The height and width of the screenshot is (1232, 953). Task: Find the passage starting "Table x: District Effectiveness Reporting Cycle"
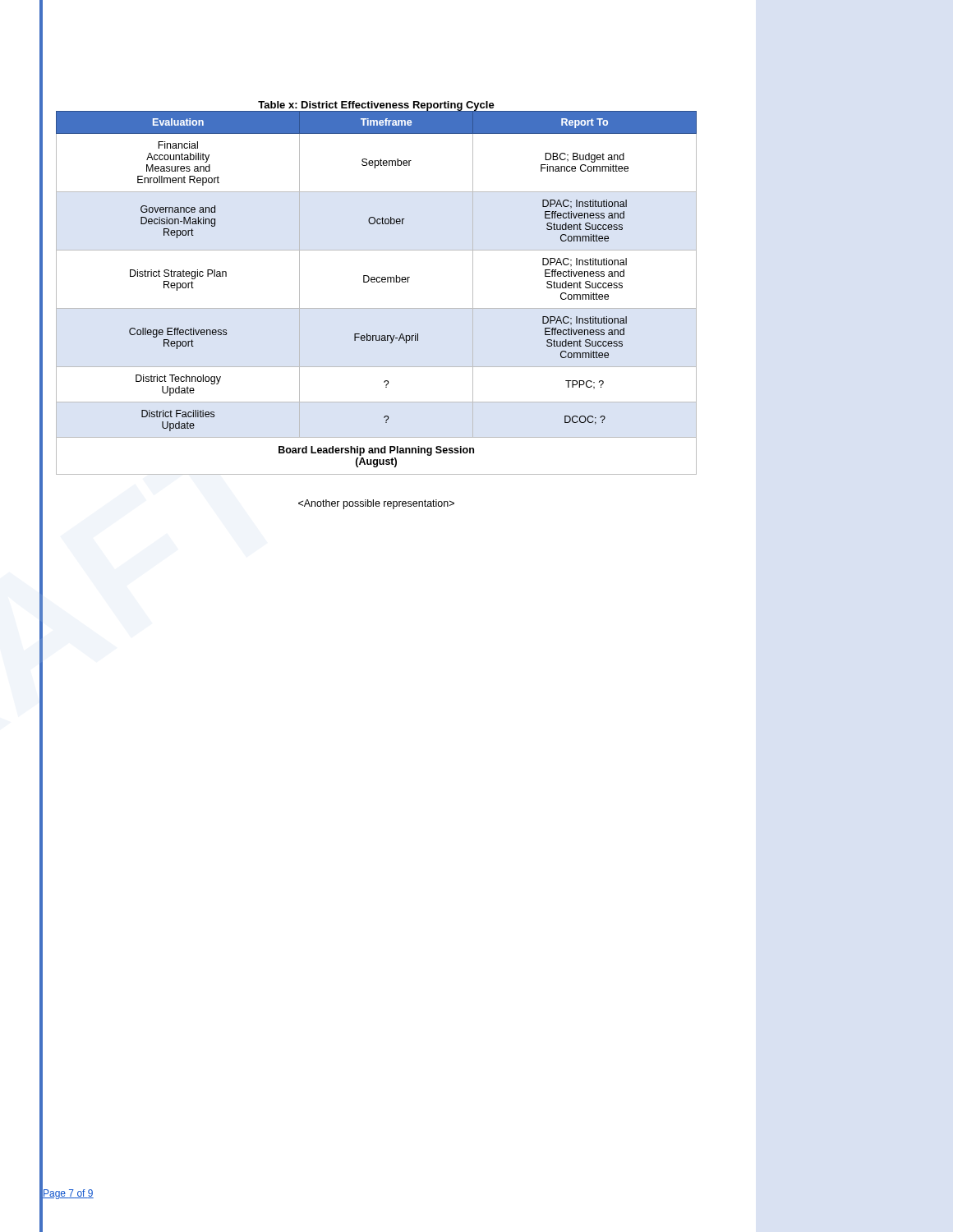click(376, 105)
